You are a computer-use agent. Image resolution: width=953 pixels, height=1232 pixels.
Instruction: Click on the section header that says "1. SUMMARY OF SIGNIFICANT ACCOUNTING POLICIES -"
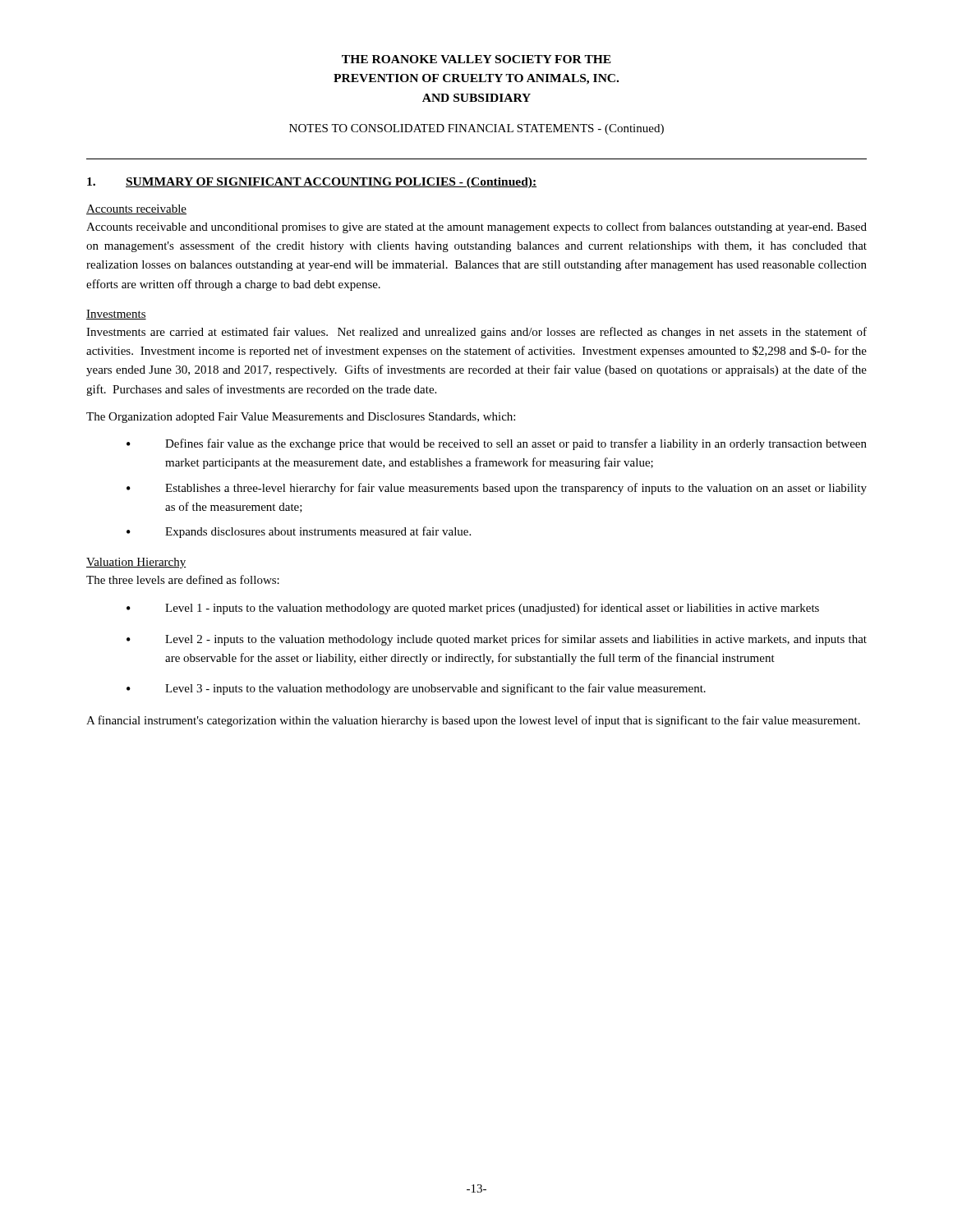point(311,181)
